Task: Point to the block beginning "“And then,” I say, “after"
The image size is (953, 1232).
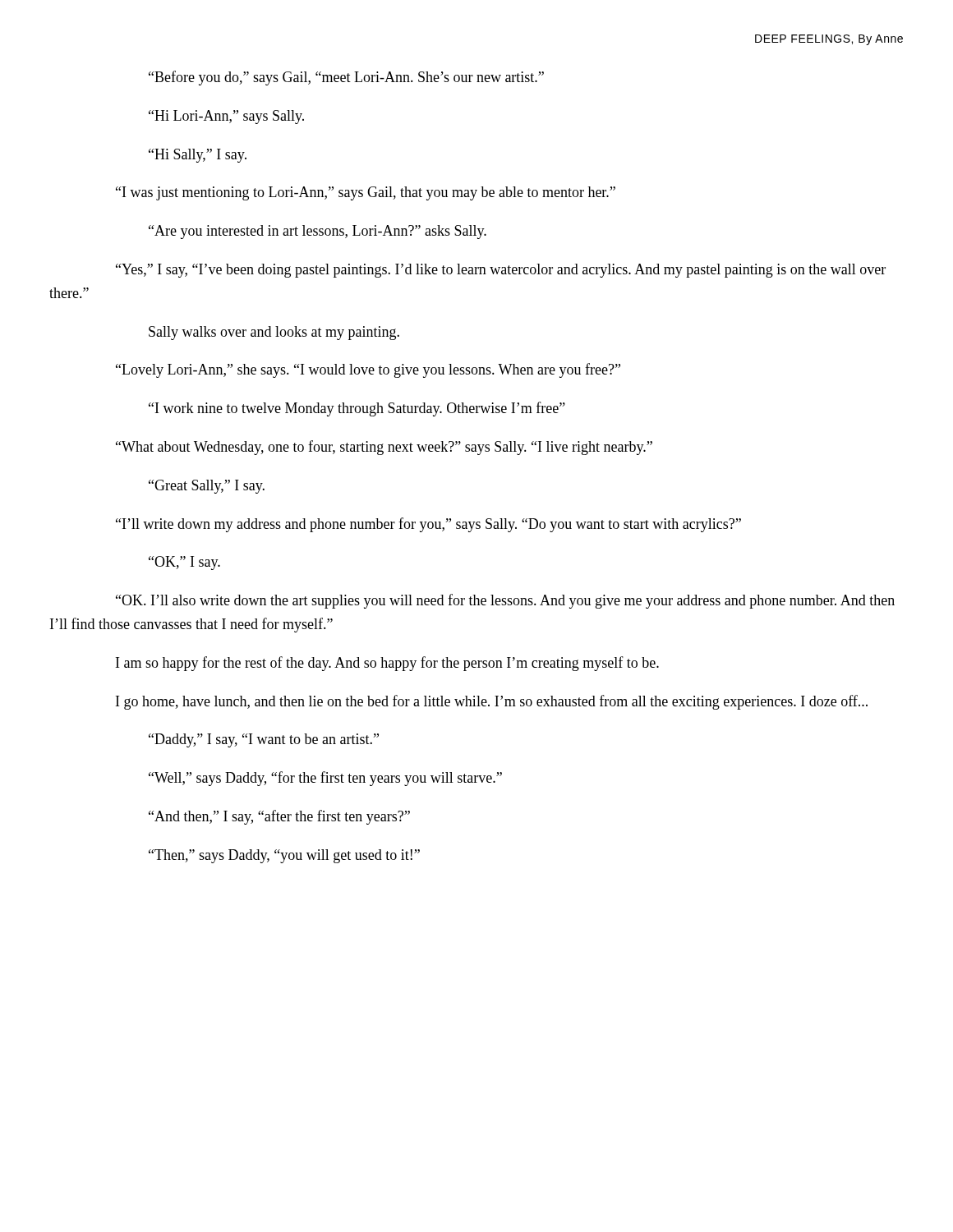Action: pyautogui.click(x=279, y=816)
